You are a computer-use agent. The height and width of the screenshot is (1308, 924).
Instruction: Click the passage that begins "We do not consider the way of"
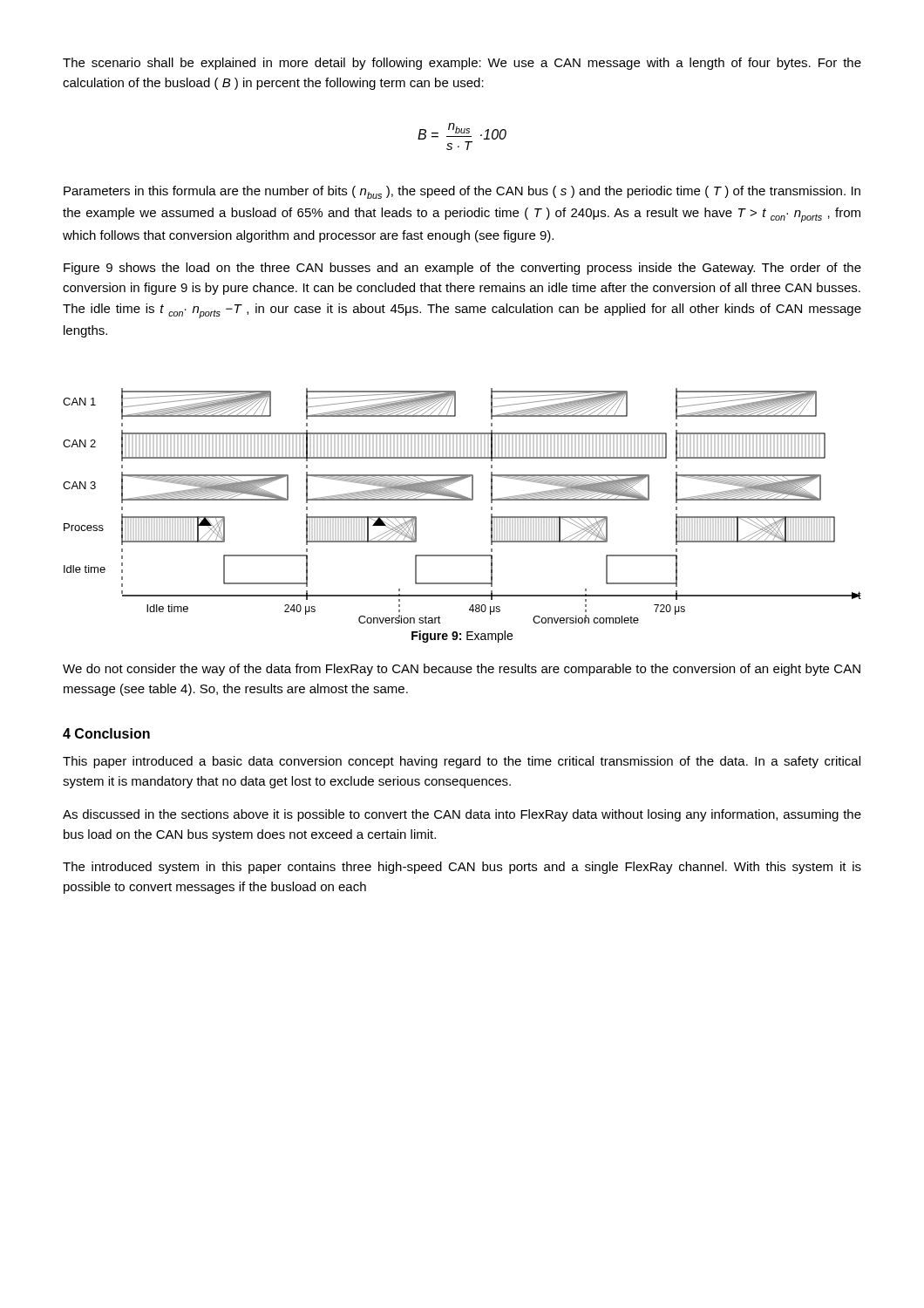462,678
